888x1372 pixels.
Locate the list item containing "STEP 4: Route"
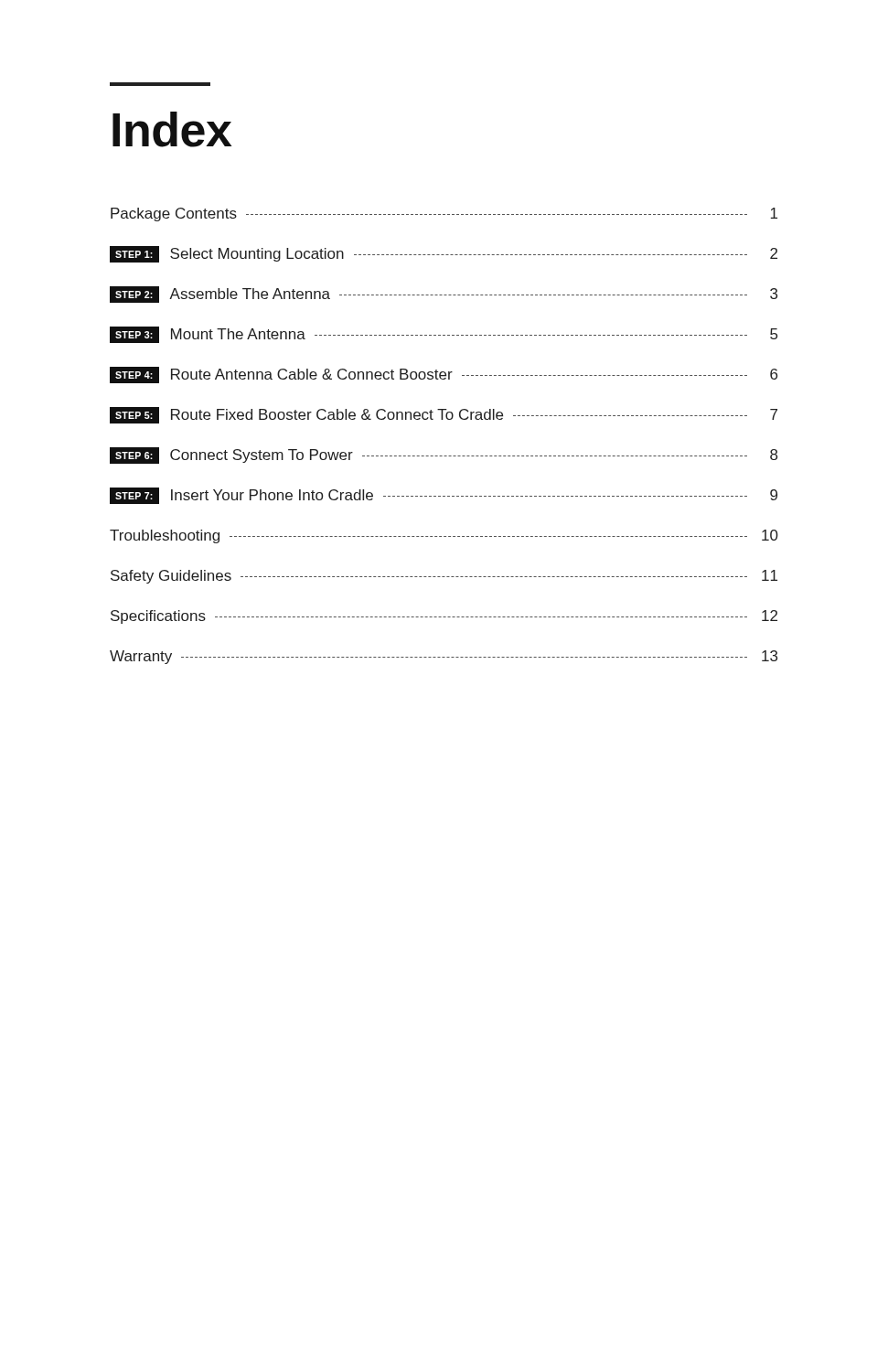pos(444,375)
